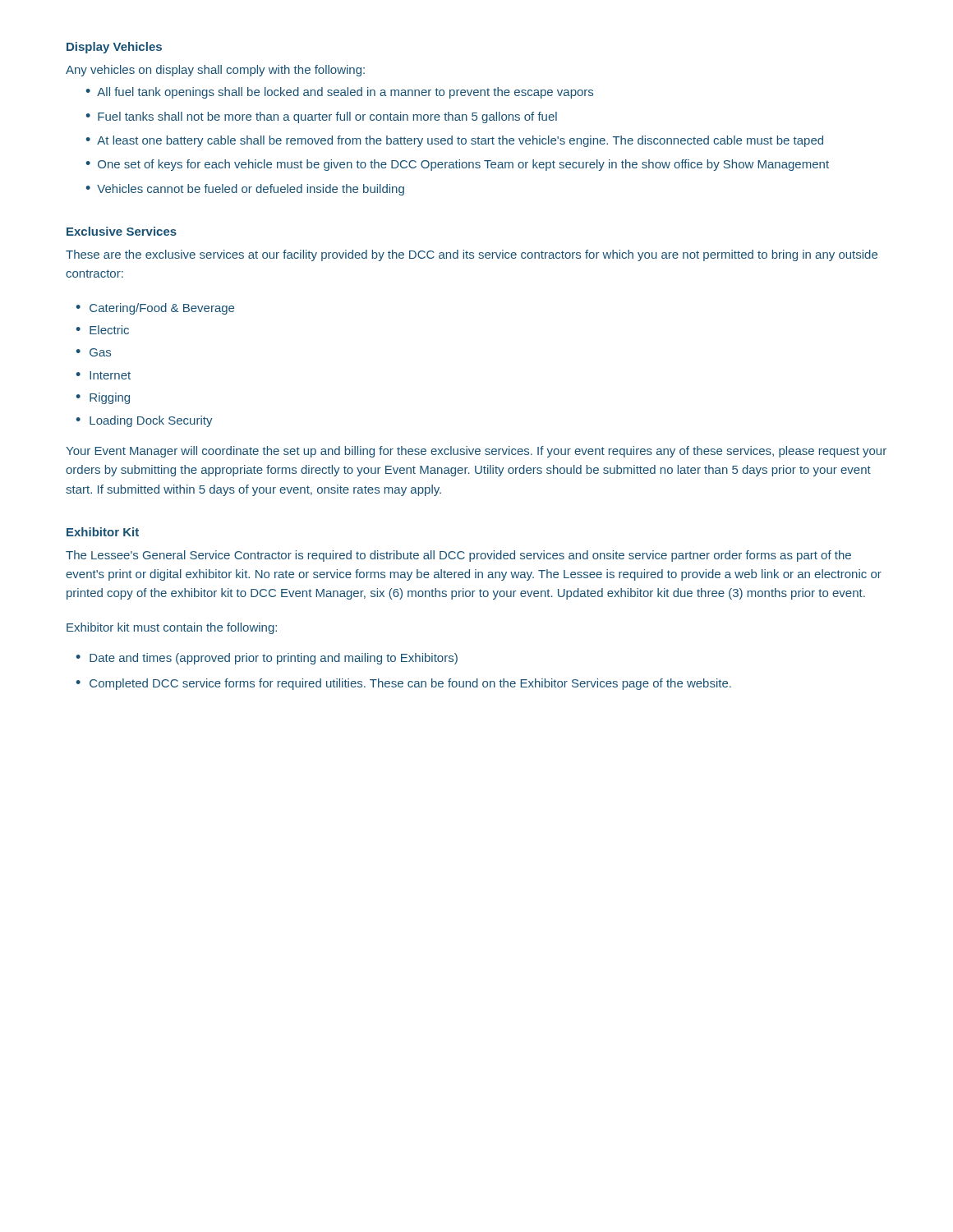Locate the list item with the text "• Completed DCC service forms for required"
This screenshot has width=953, height=1232.
404,683
